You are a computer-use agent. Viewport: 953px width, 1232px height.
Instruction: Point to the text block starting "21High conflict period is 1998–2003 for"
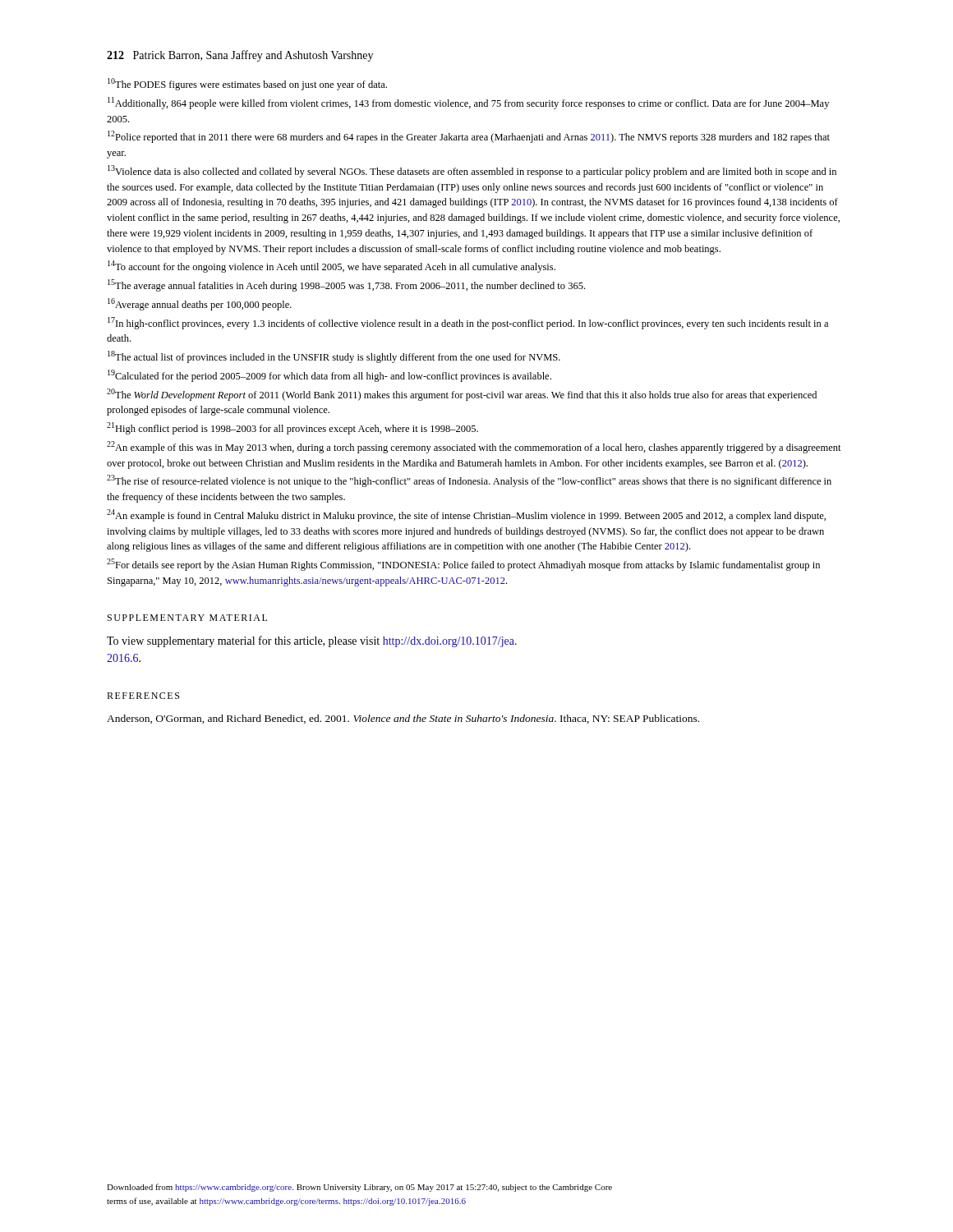293,428
